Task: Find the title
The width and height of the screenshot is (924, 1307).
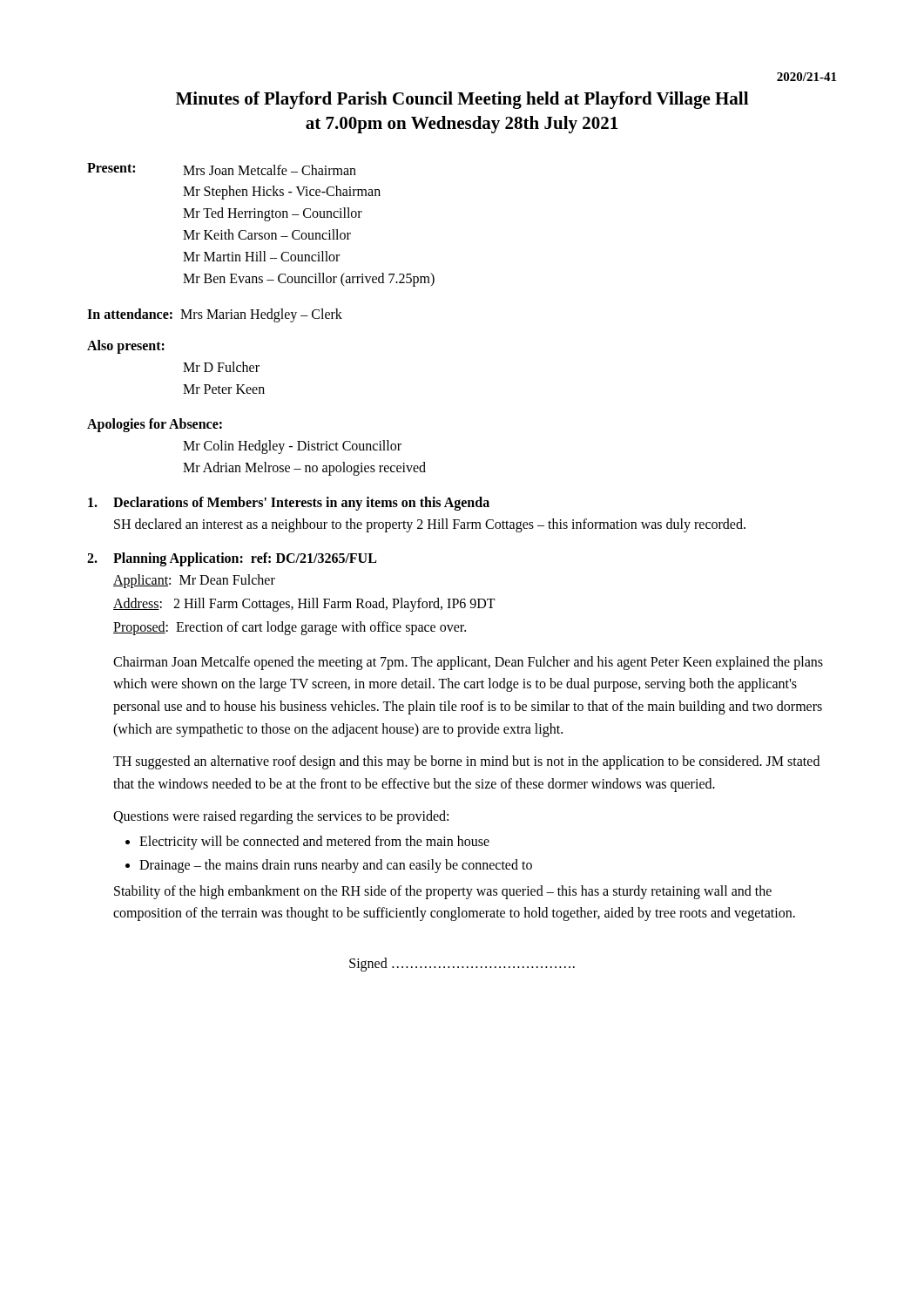Action: pos(462,111)
